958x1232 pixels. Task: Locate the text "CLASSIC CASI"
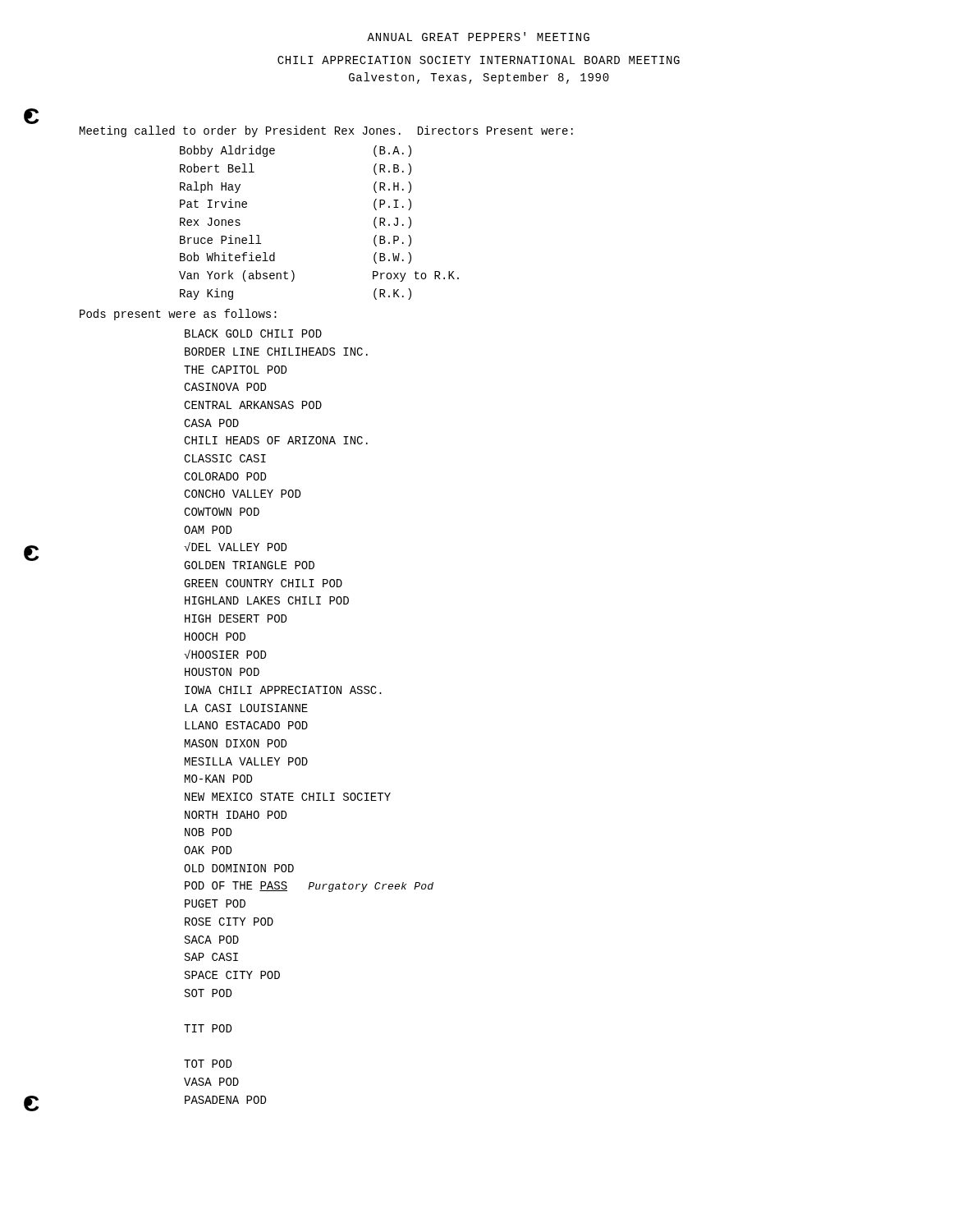tap(225, 459)
